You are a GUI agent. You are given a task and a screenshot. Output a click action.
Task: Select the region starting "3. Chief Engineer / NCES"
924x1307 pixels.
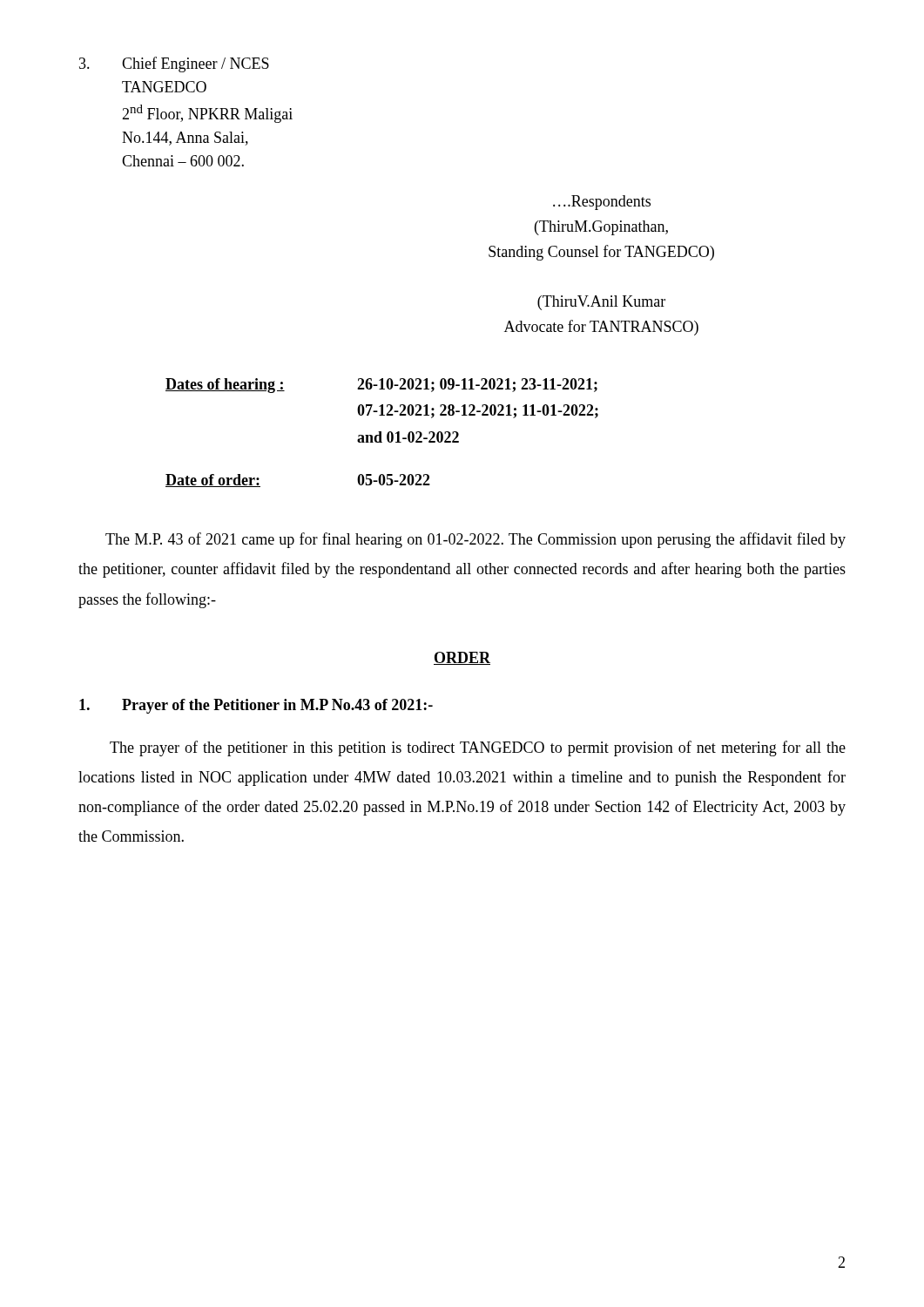point(174,64)
